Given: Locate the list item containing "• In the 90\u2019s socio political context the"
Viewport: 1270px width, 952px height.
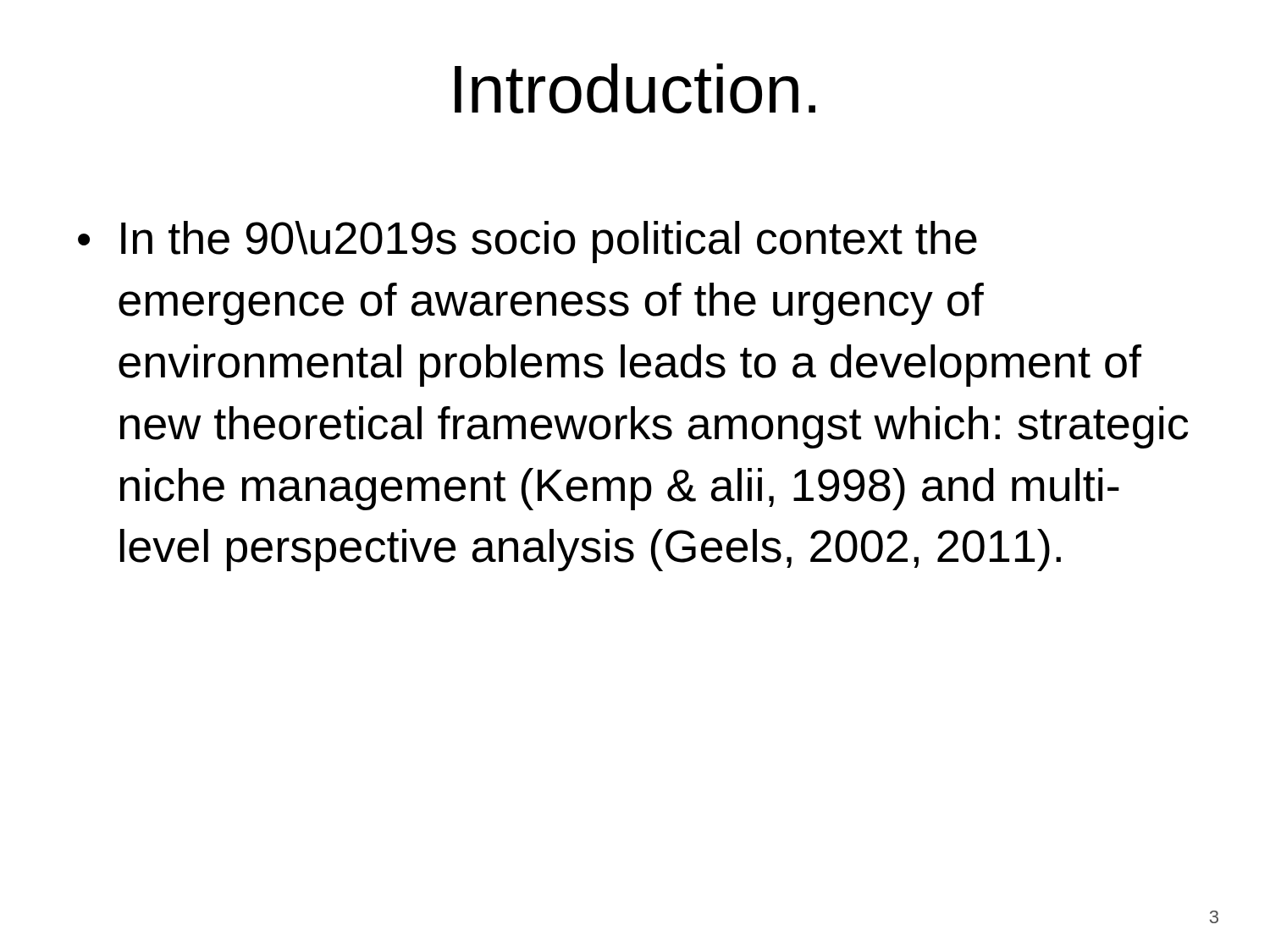Looking at the screenshot, I should click(635, 392).
